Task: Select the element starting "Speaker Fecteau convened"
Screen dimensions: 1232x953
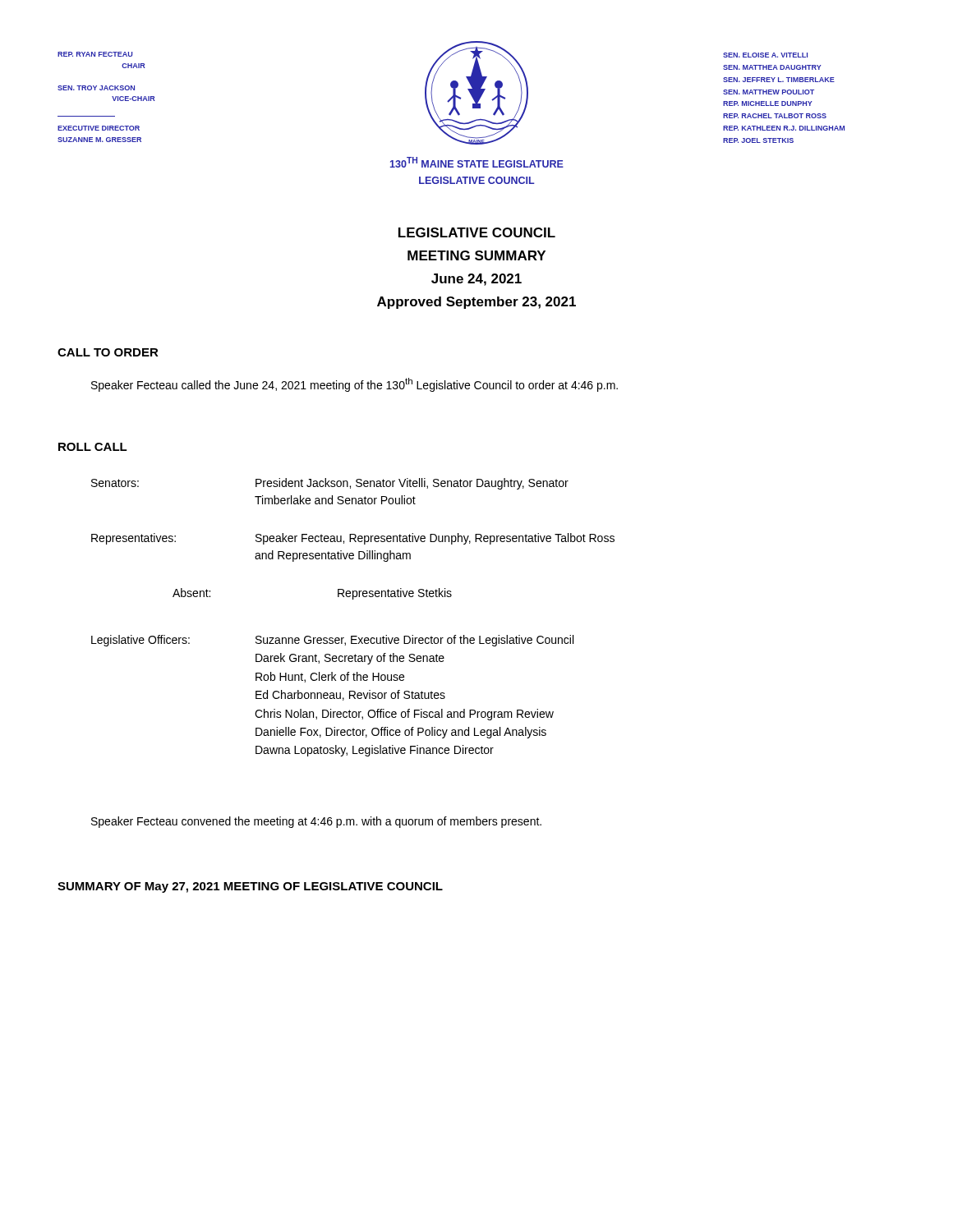Action: point(316,821)
